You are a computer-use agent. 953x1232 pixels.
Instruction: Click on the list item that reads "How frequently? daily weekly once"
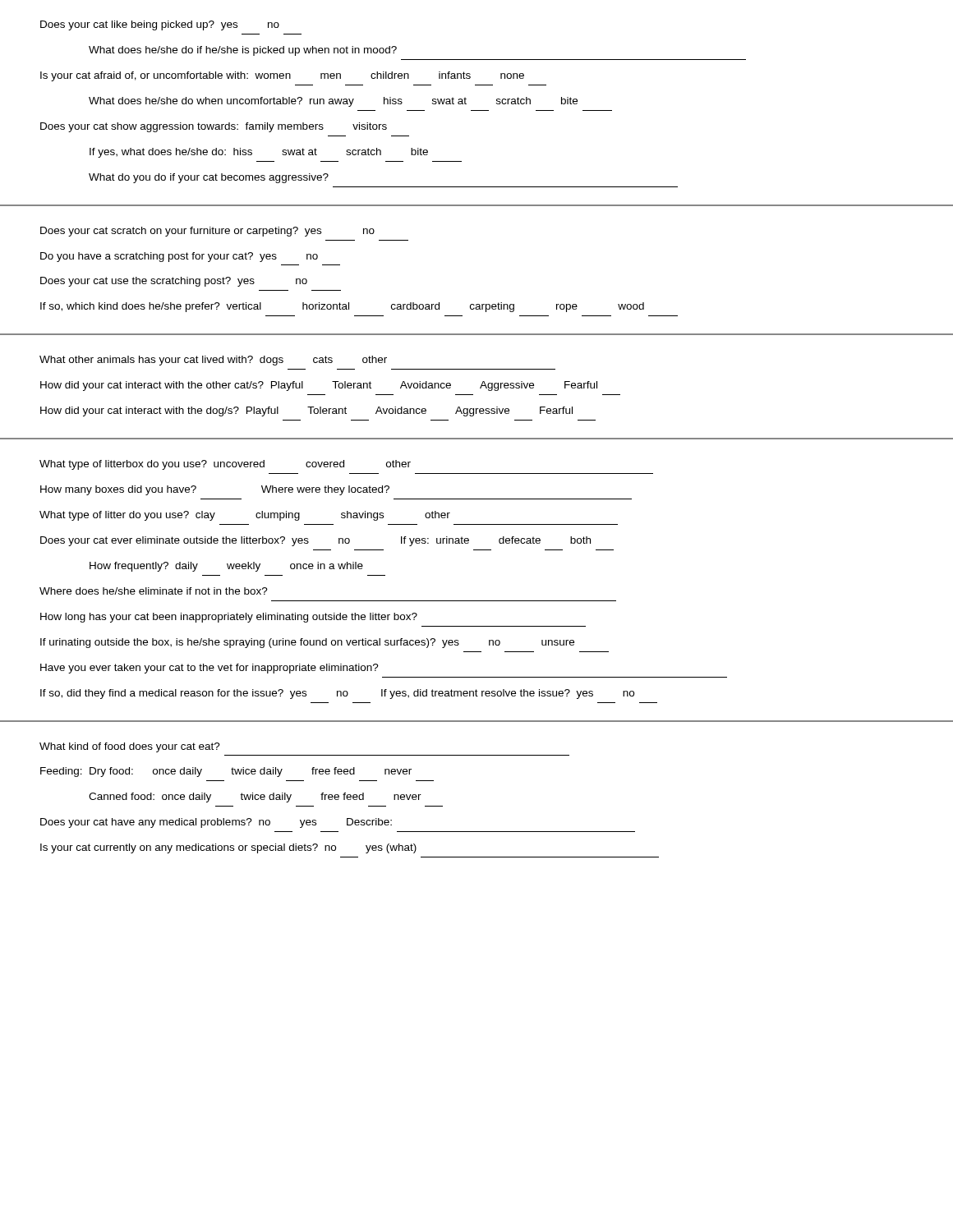pyautogui.click(x=237, y=566)
